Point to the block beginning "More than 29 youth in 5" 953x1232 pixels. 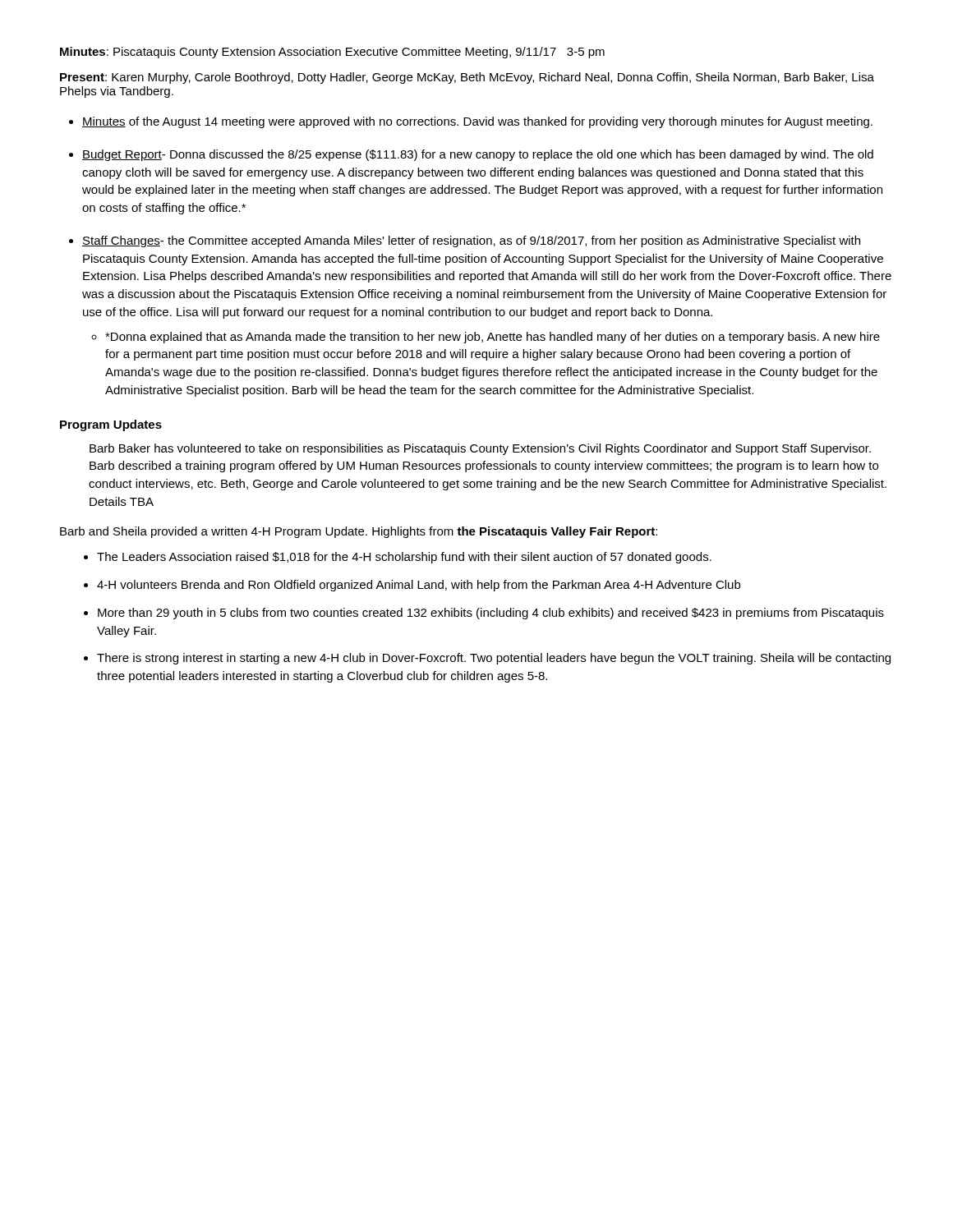[490, 621]
